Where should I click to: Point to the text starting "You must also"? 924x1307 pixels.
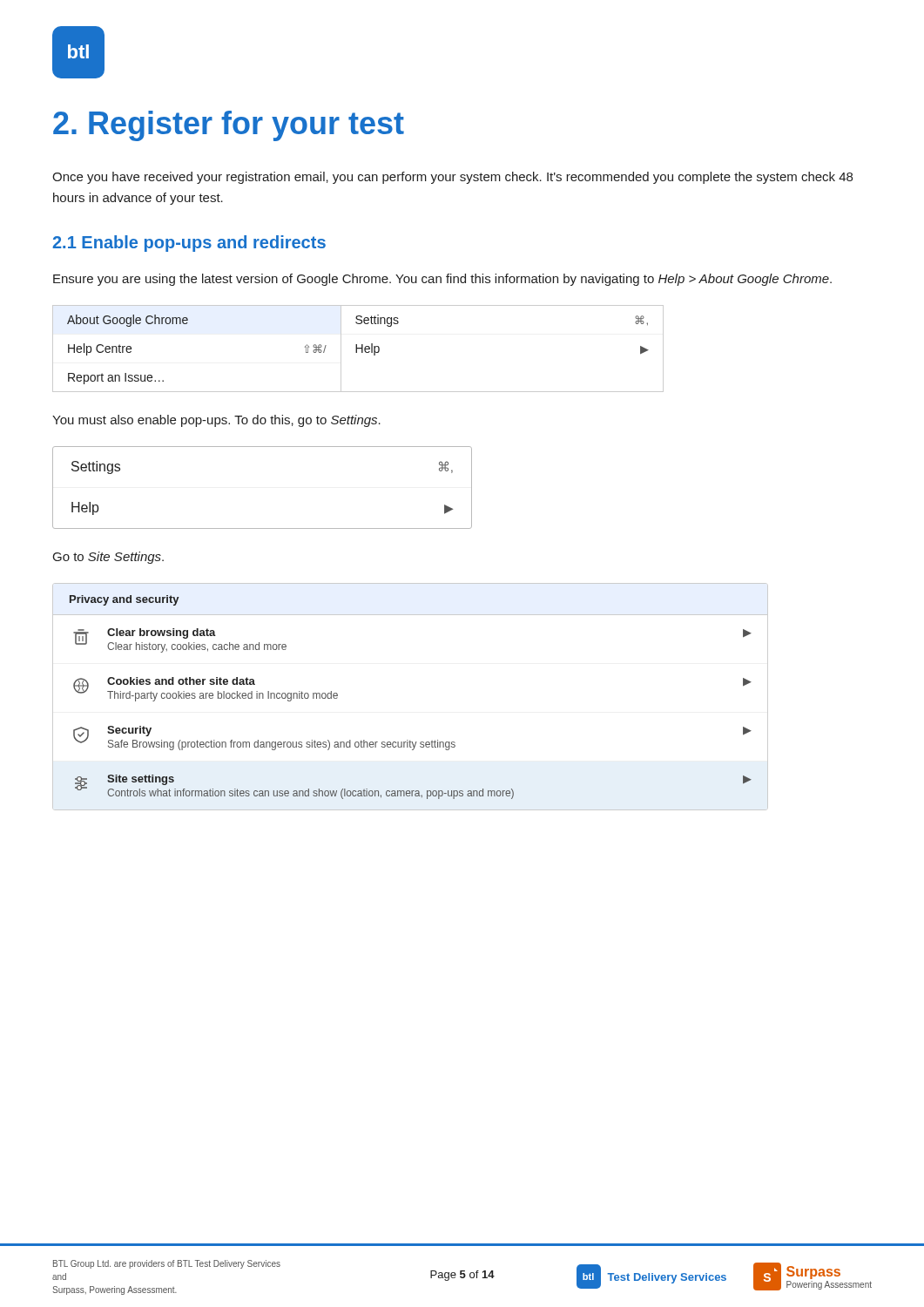(x=216, y=421)
